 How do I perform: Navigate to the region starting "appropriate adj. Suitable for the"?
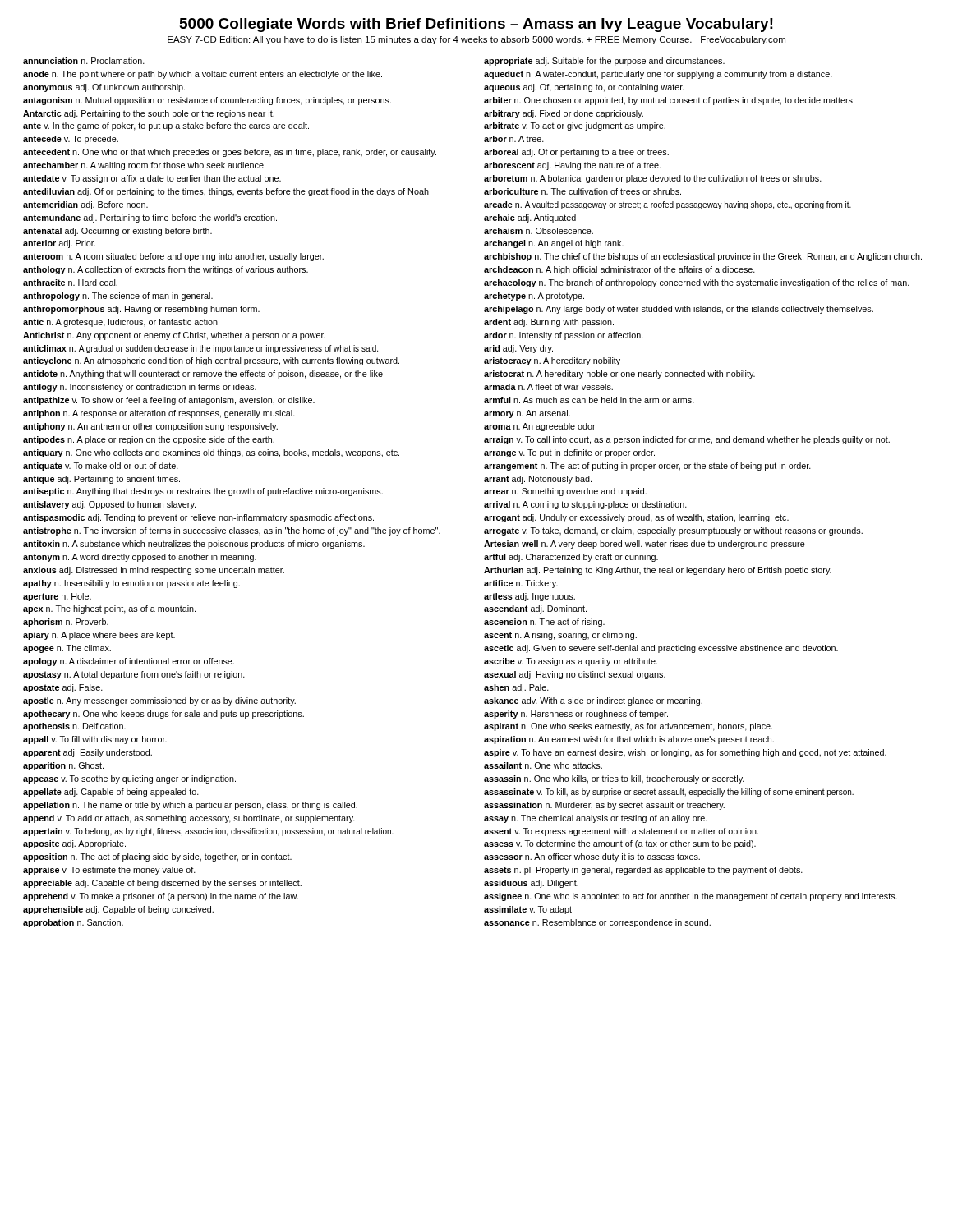[x=604, y=62]
